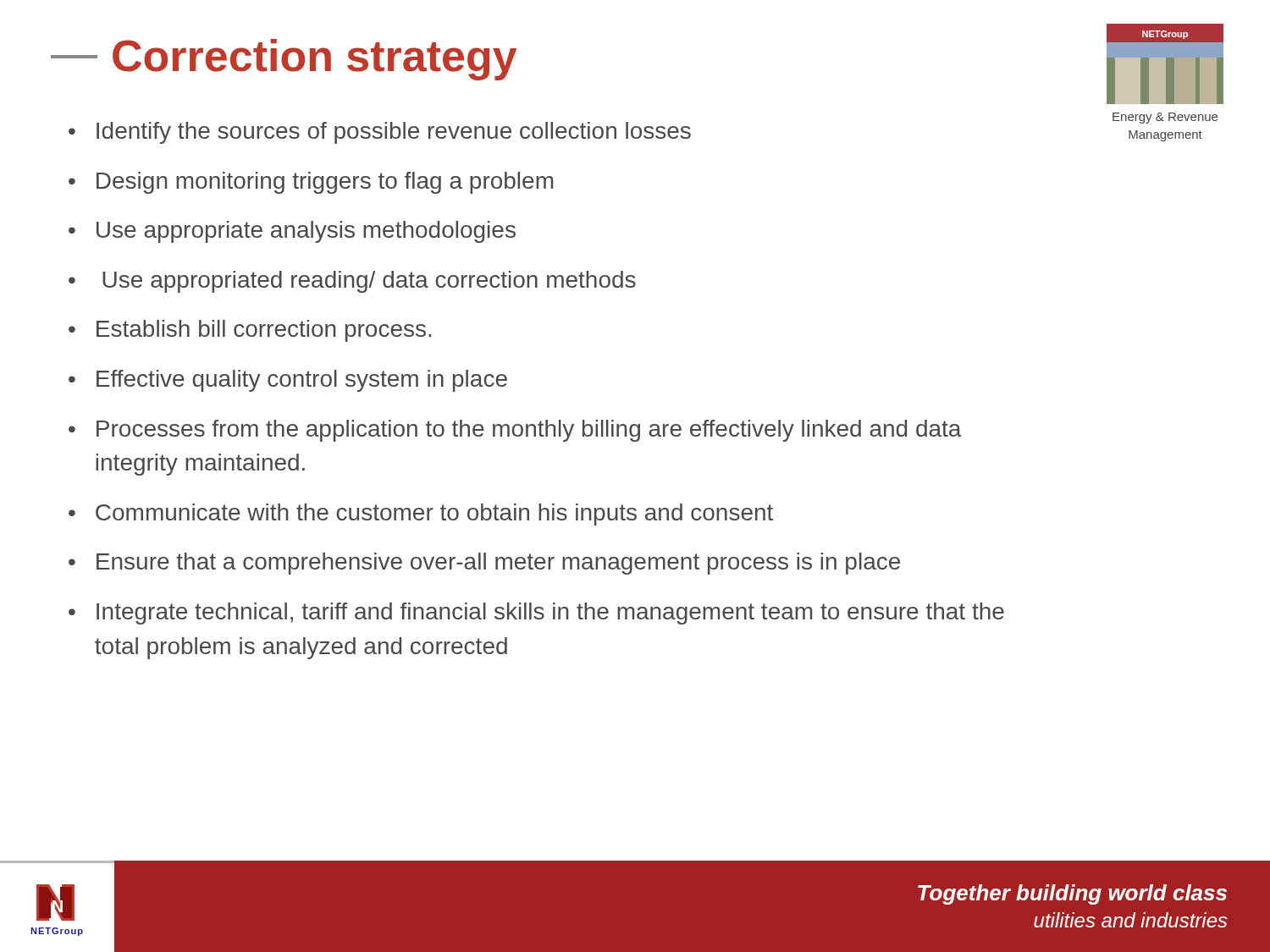Select the list item that says "• Integrate technical, tariff and"
This screenshot has height=952, width=1270.
click(x=555, y=629)
